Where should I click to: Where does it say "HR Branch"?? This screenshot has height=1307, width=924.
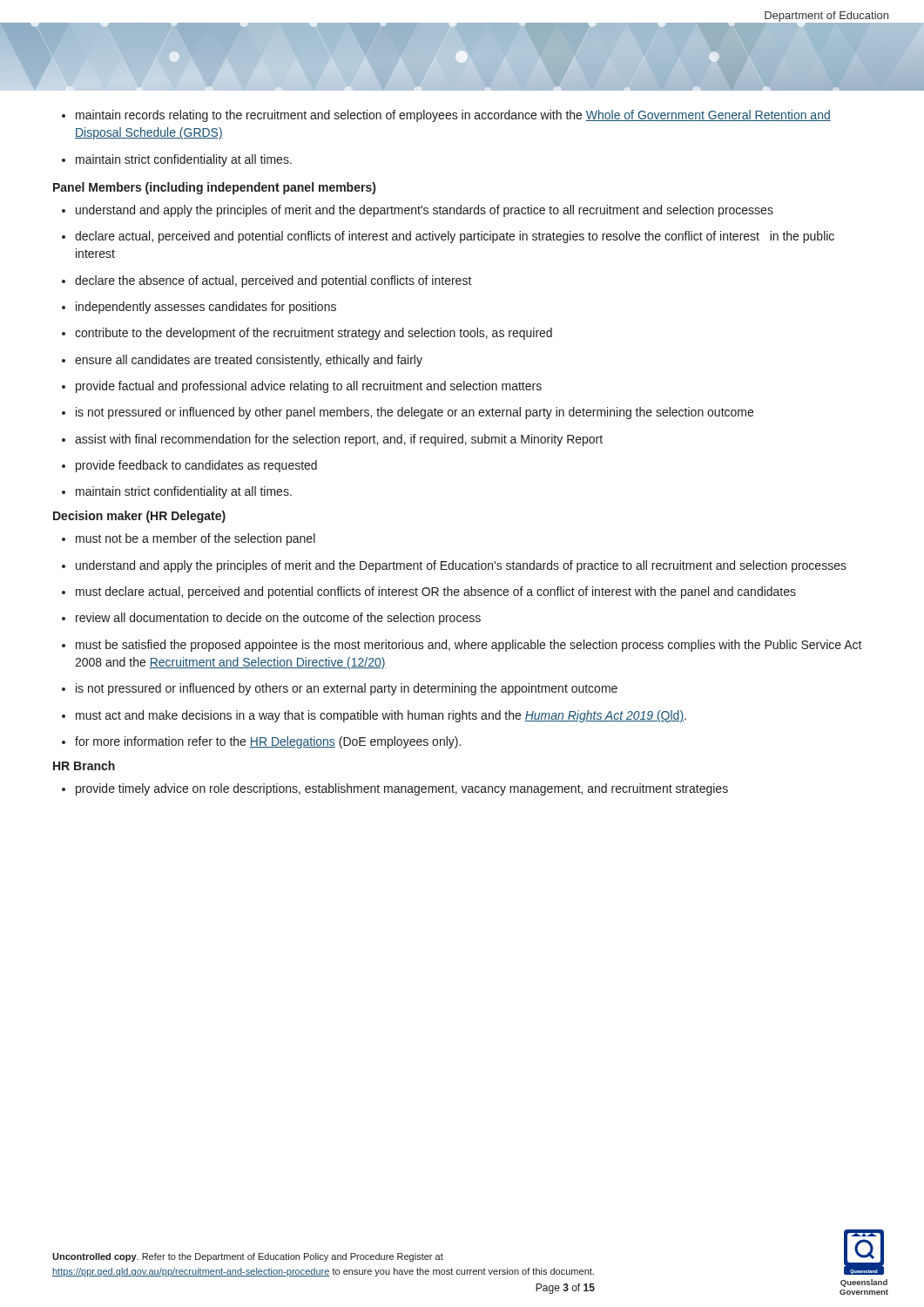coord(84,766)
